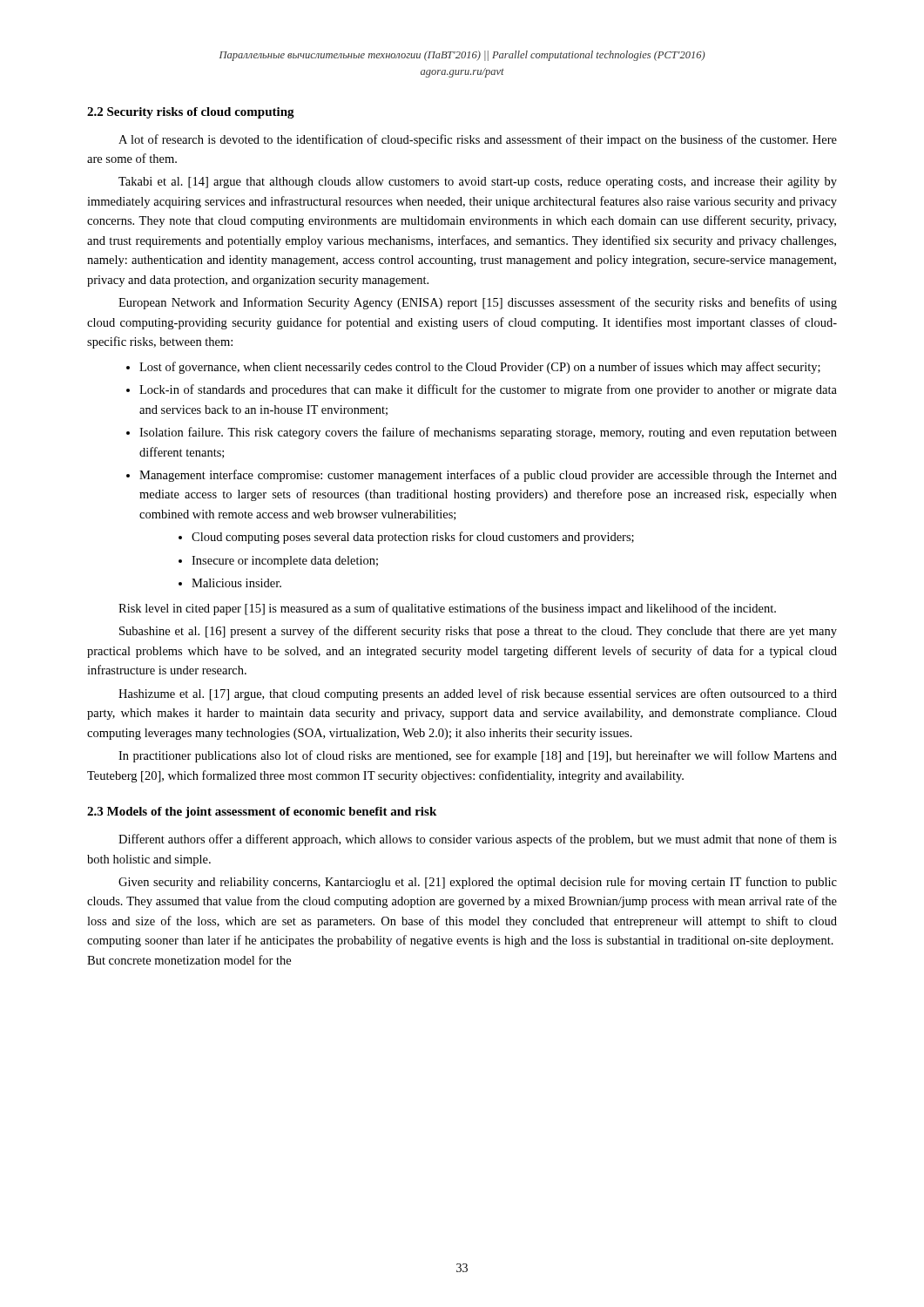This screenshot has height=1307, width=924.
Task: Locate the section header that says "2.2 Security risks of cloud computing"
Action: (191, 111)
